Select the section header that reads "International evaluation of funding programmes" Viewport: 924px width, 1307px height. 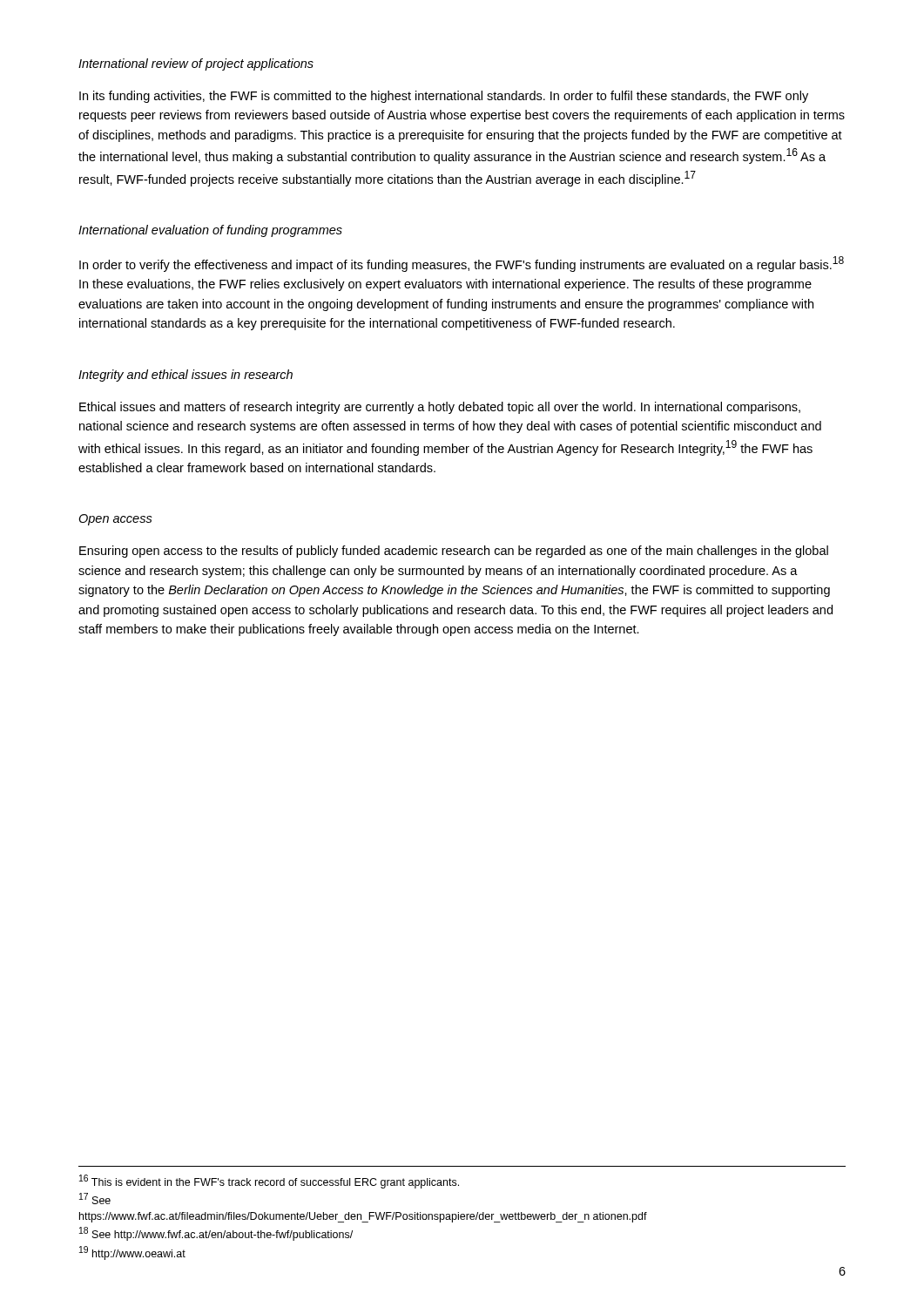[210, 231]
